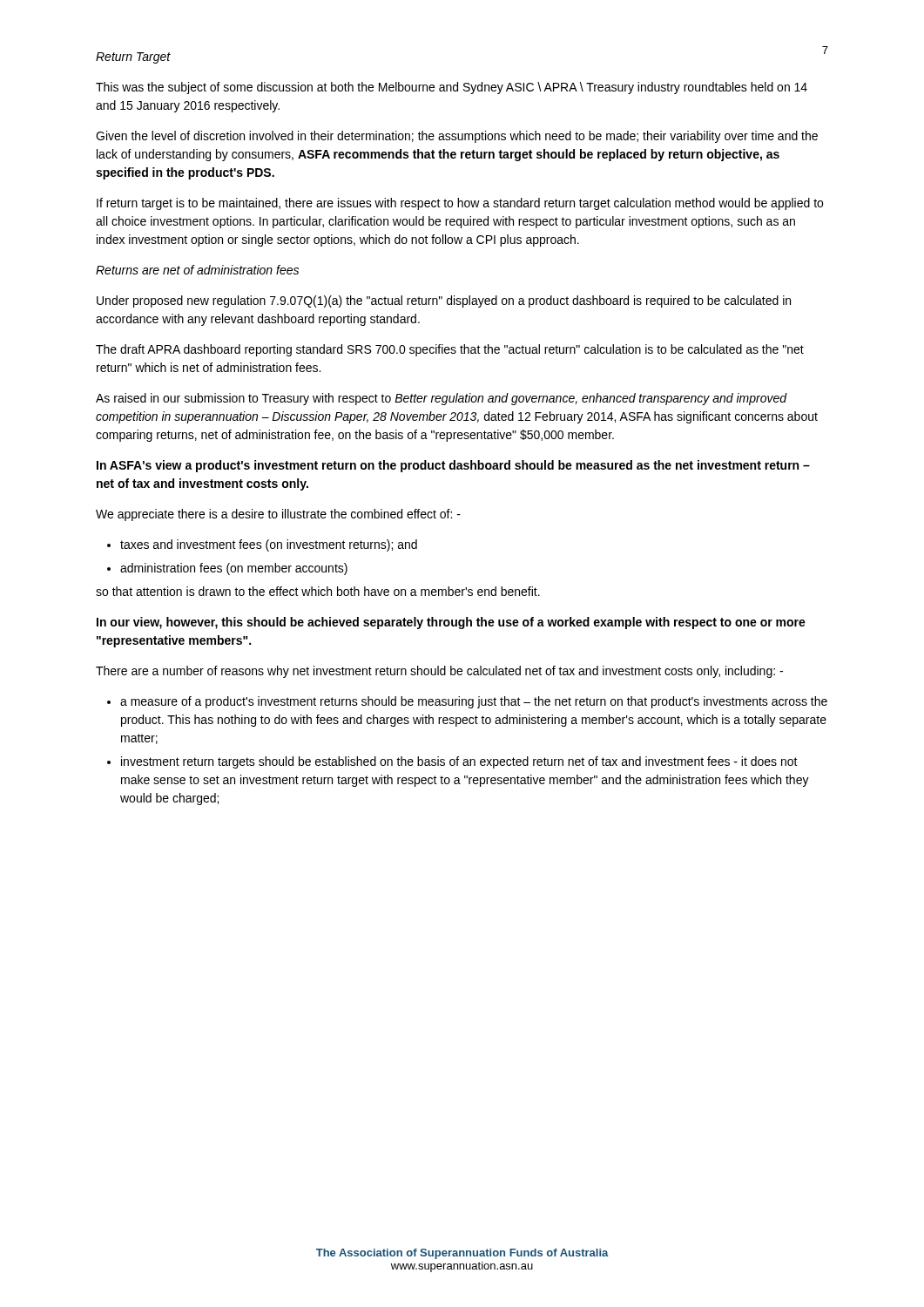Point to the passage starting "This was the subject of"
This screenshot has height=1307, width=924.
pyautogui.click(x=462, y=97)
